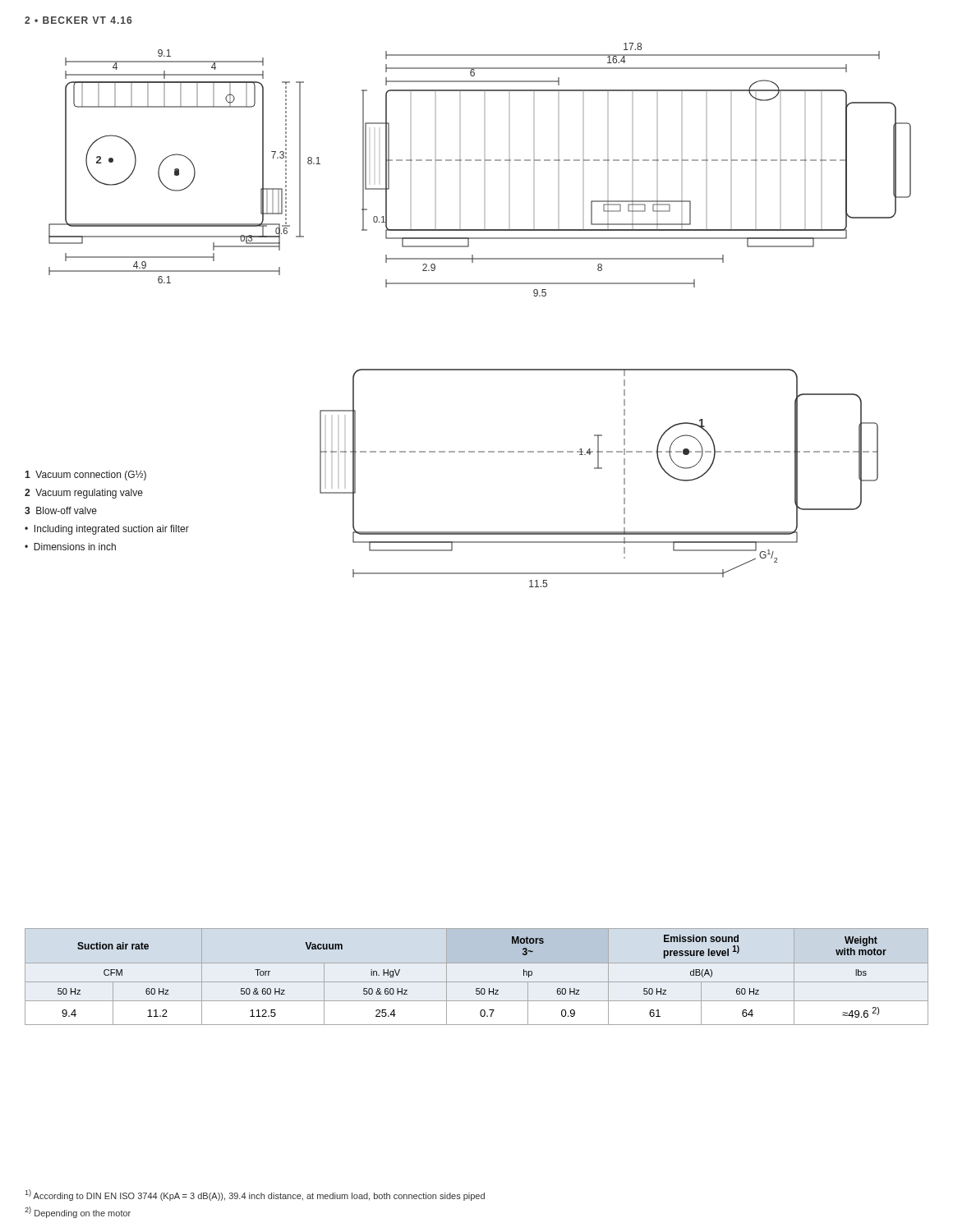Viewport: 953px width, 1232px height.
Task: Find the text starting "2) Depending on the motor"
Action: [x=78, y=1212]
